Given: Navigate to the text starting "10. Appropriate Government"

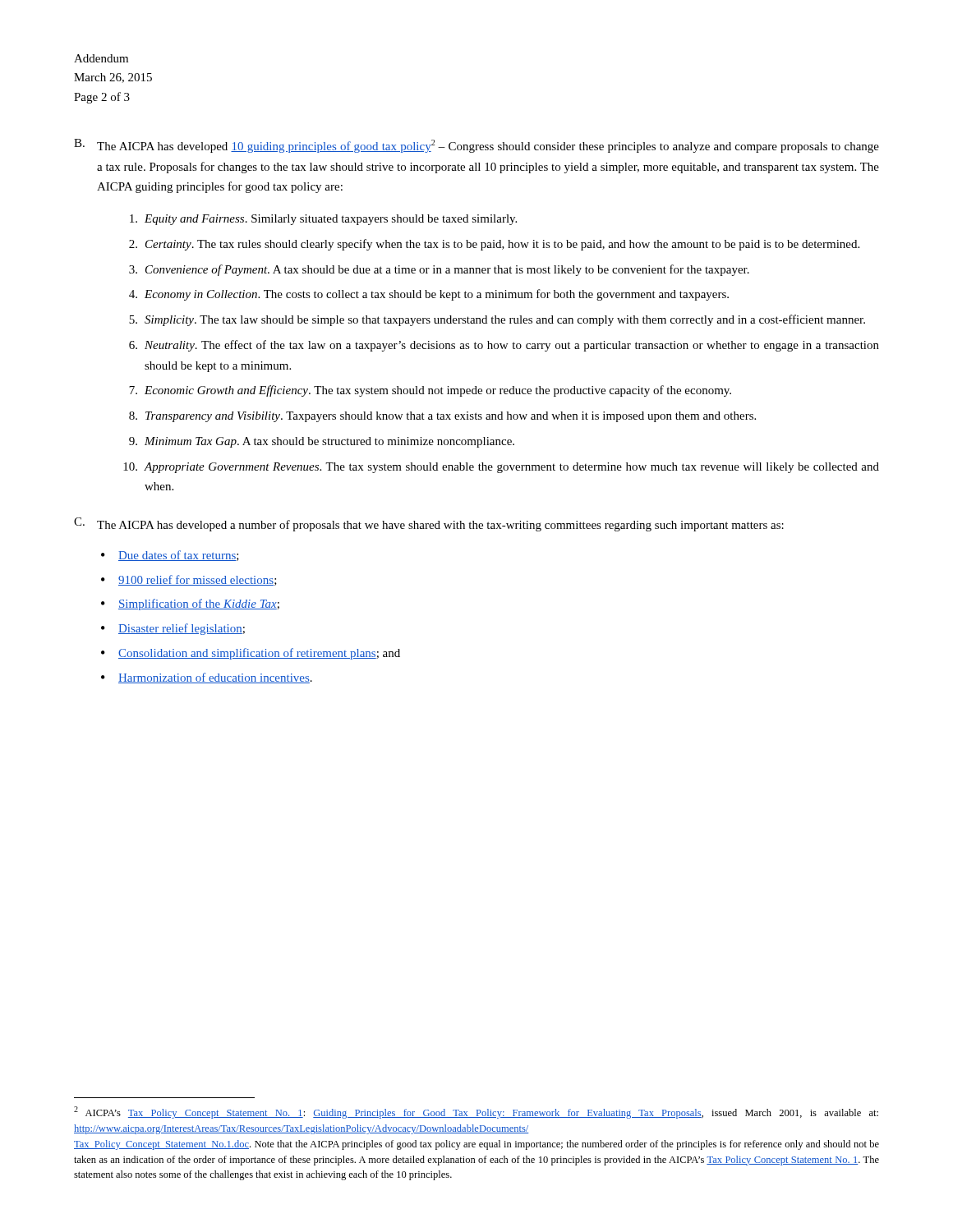Looking at the screenshot, I should (494, 477).
